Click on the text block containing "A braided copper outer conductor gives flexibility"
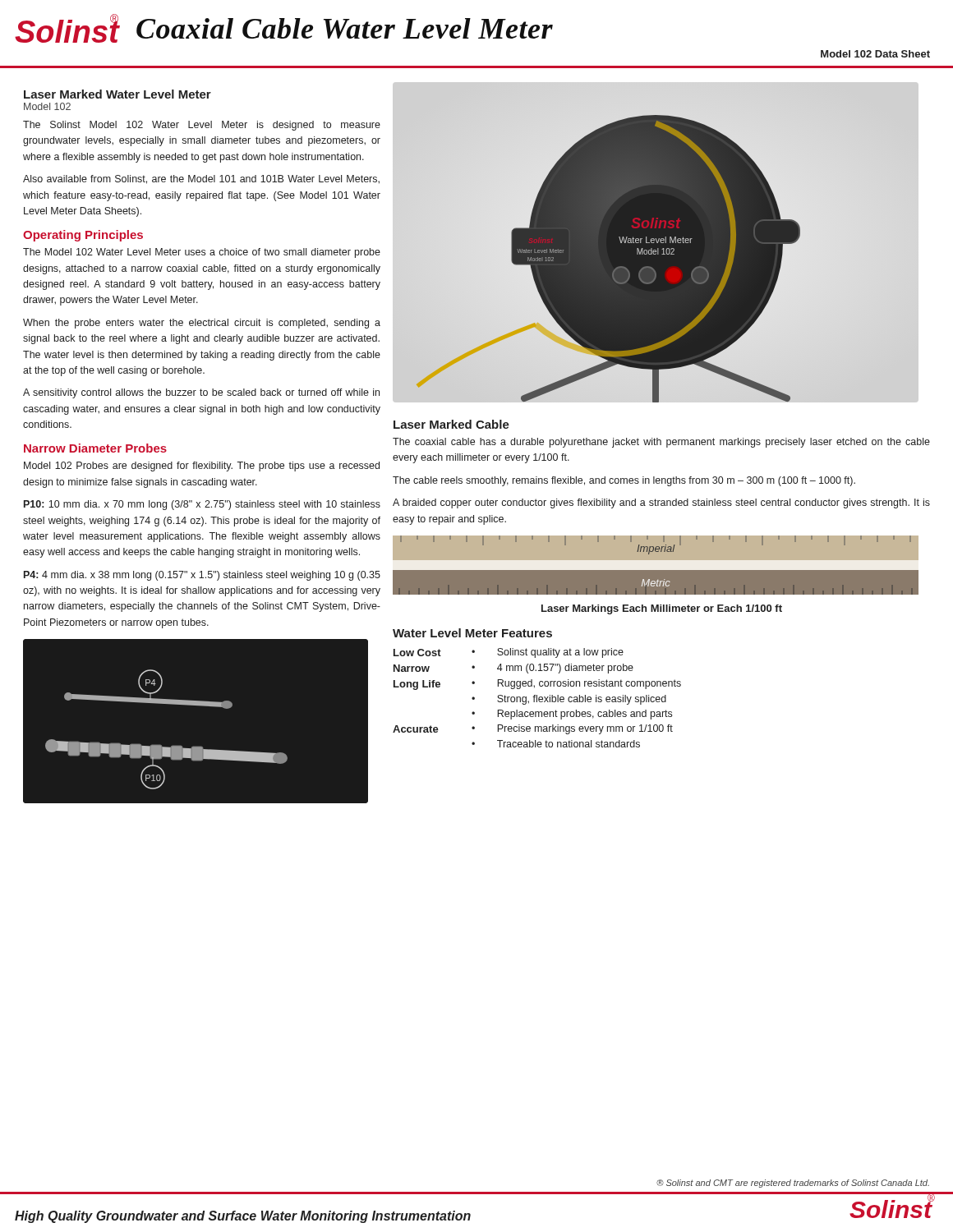Viewport: 953px width, 1232px height. (661, 511)
